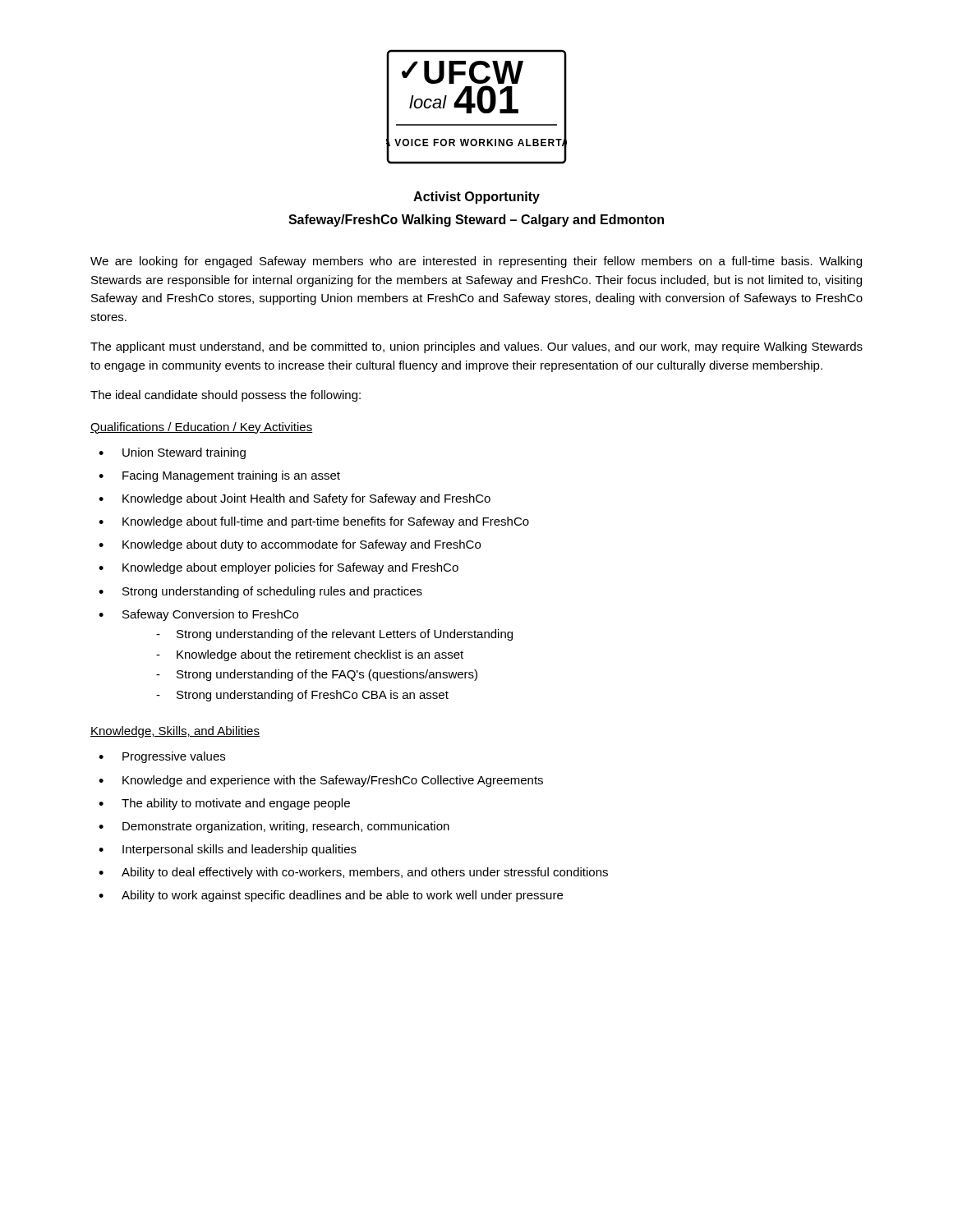Point to the passage starting "Safeway/FreshCo Walking Steward –"
This screenshot has width=953, height=1232.
click(476, 220)
